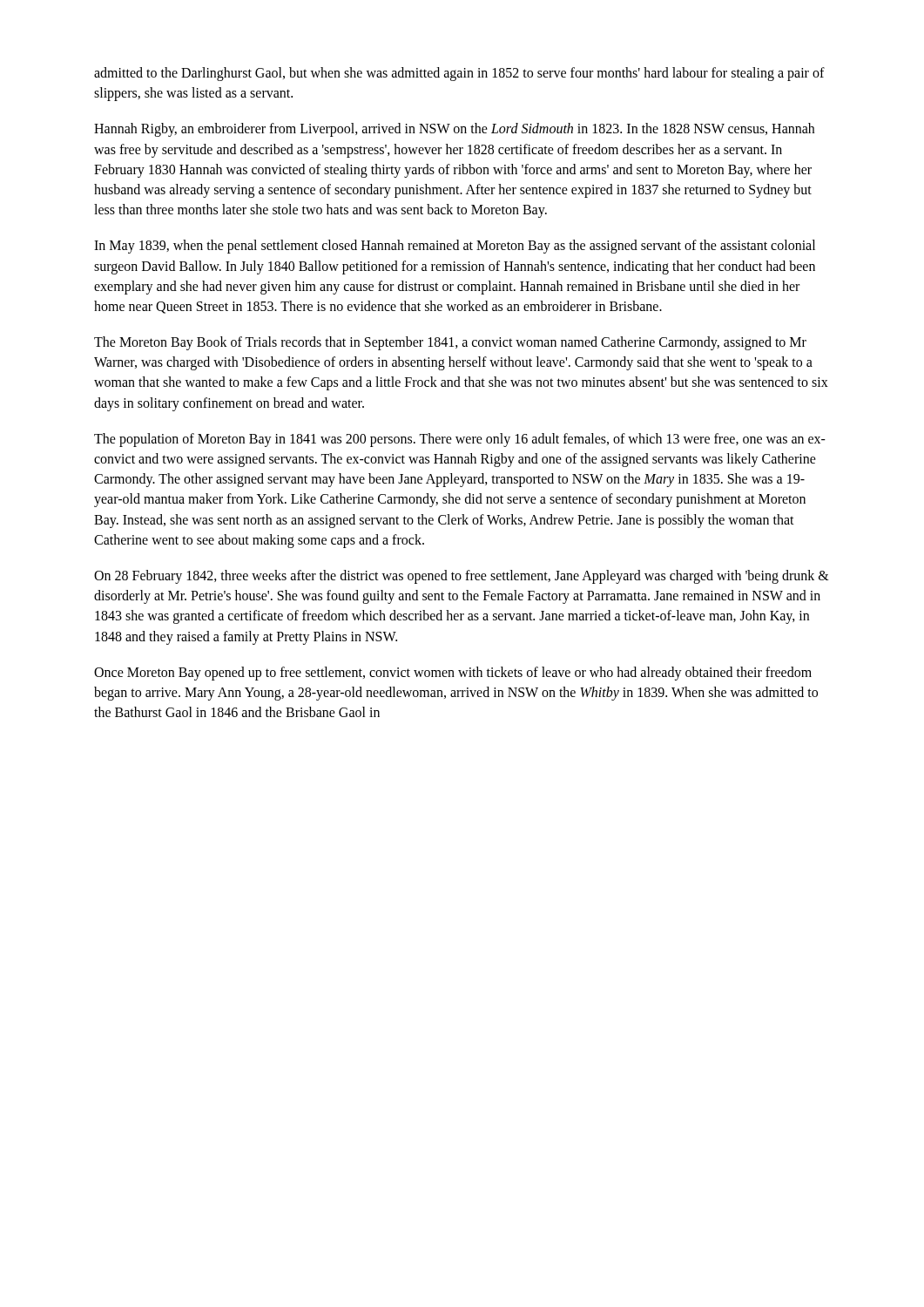924x1307 pixels.
Task: Locate the block of text that opens with "The Moreton Bay"
Action: pyautogui.click(x=461, y=372)
